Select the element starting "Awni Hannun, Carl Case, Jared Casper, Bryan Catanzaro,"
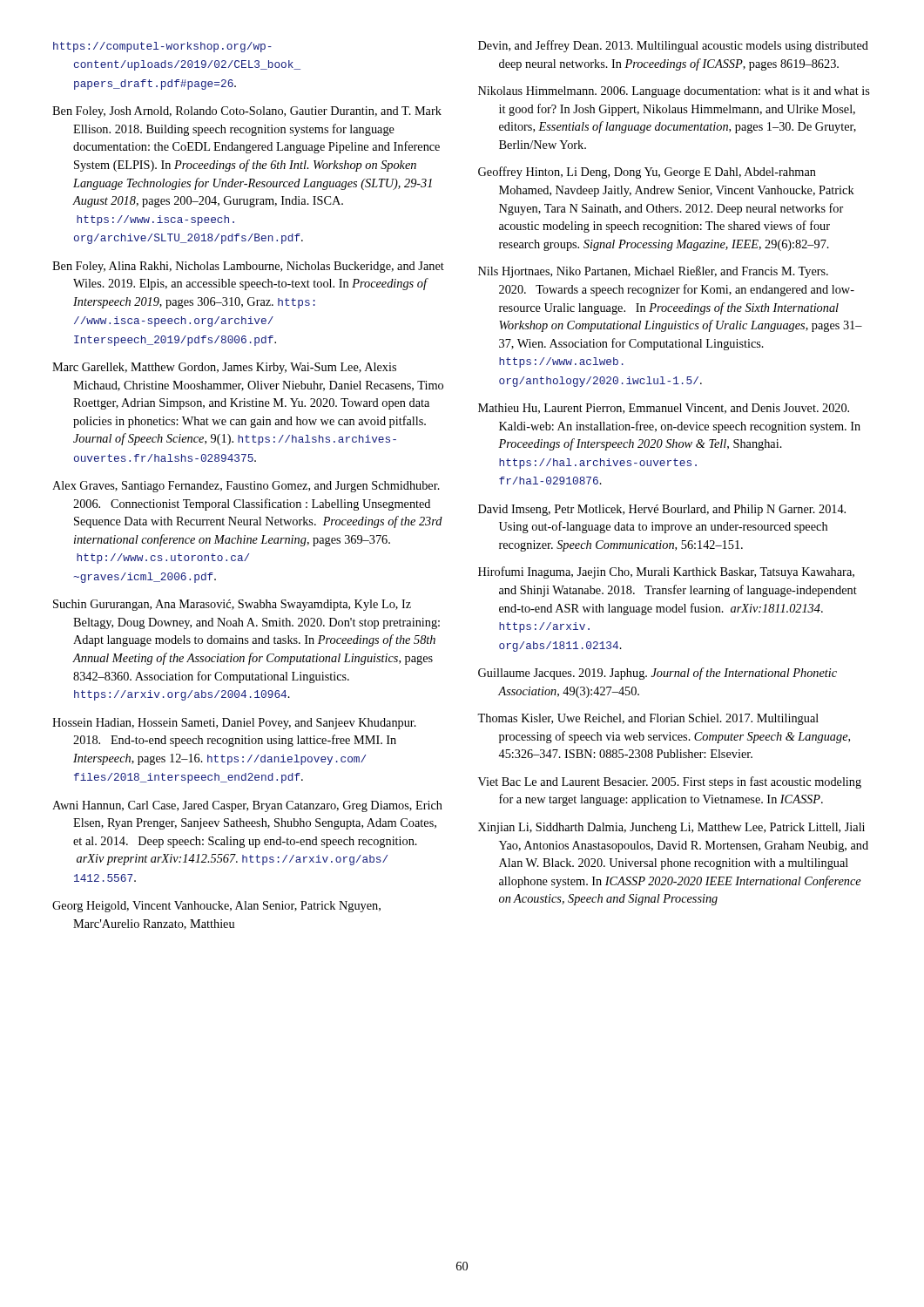The width and height of the screenshot is (924, 1307). click(x=247, y=841)
